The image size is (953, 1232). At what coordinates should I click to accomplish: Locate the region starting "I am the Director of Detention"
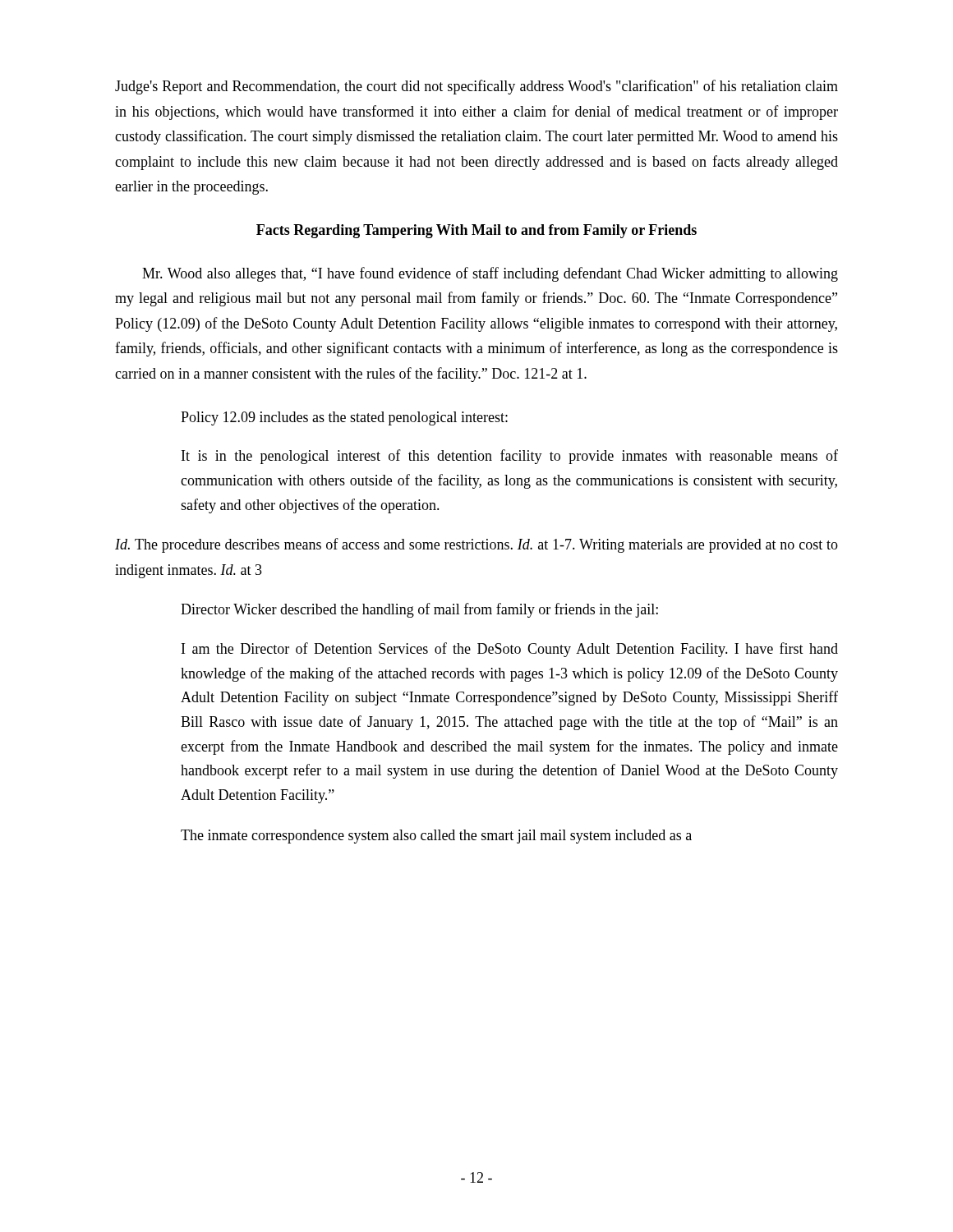(509, 723)
